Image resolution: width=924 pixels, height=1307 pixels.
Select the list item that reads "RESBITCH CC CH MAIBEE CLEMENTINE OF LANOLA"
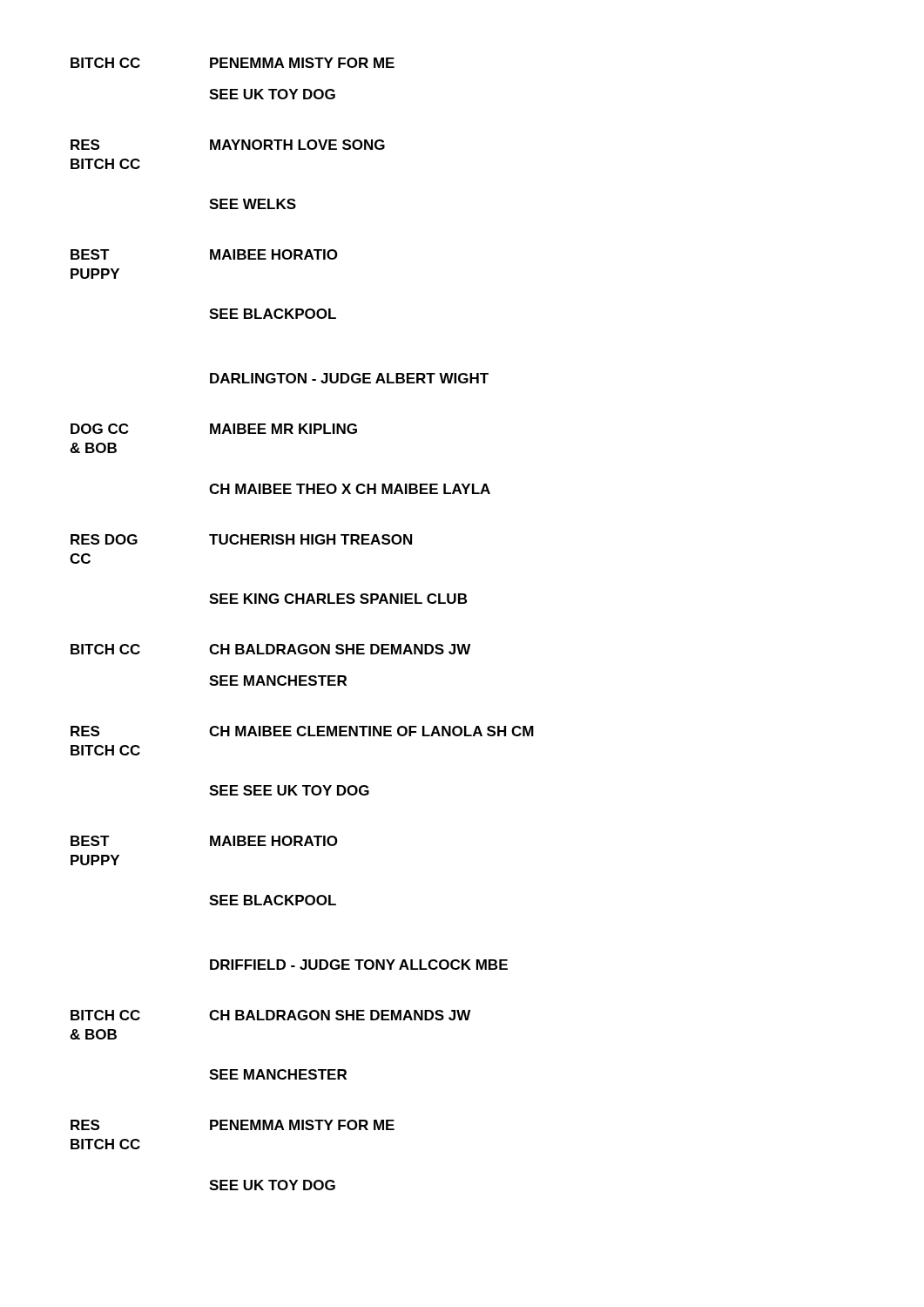point(471,741)
